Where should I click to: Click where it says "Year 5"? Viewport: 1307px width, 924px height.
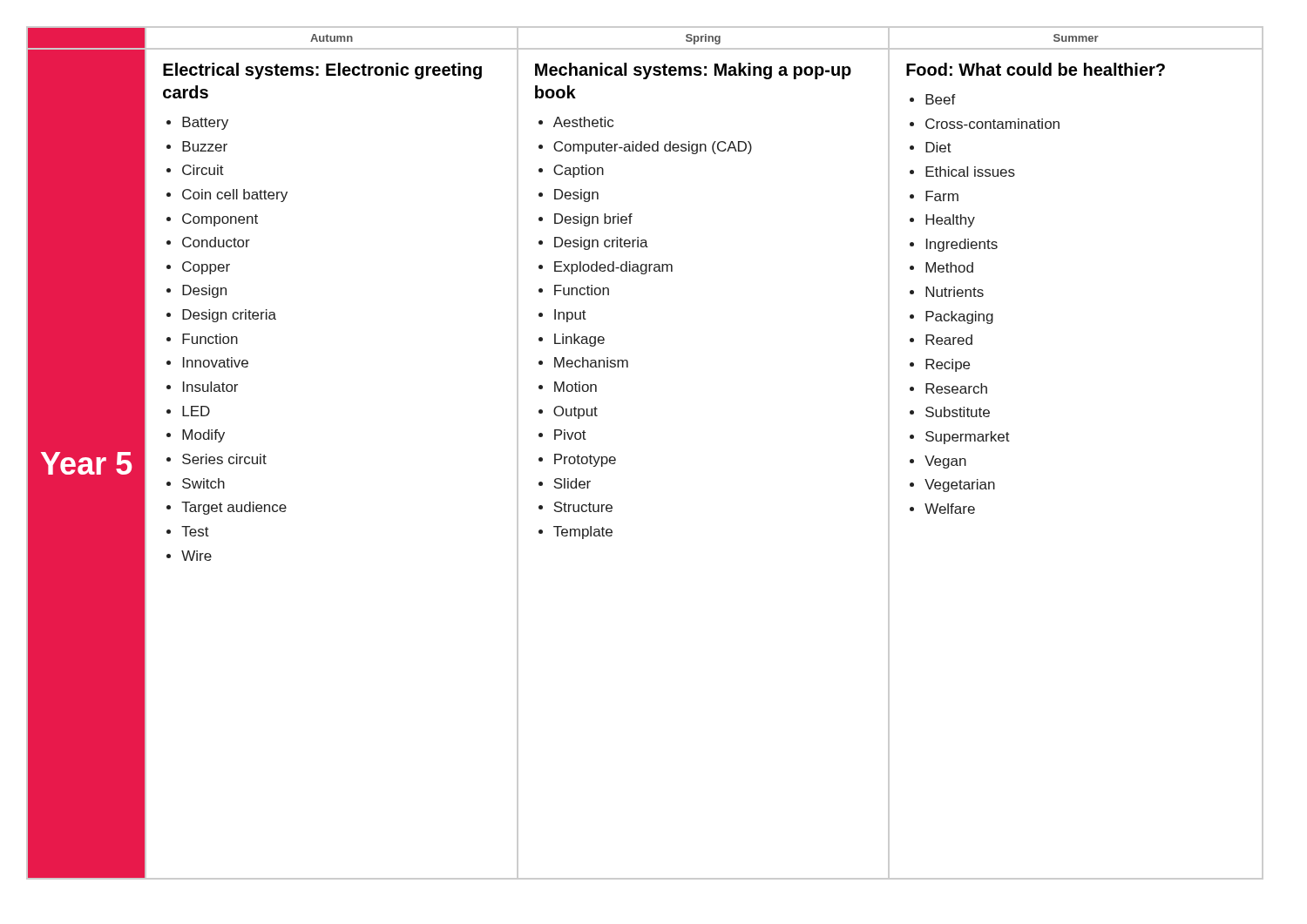[x=86, y=463]
